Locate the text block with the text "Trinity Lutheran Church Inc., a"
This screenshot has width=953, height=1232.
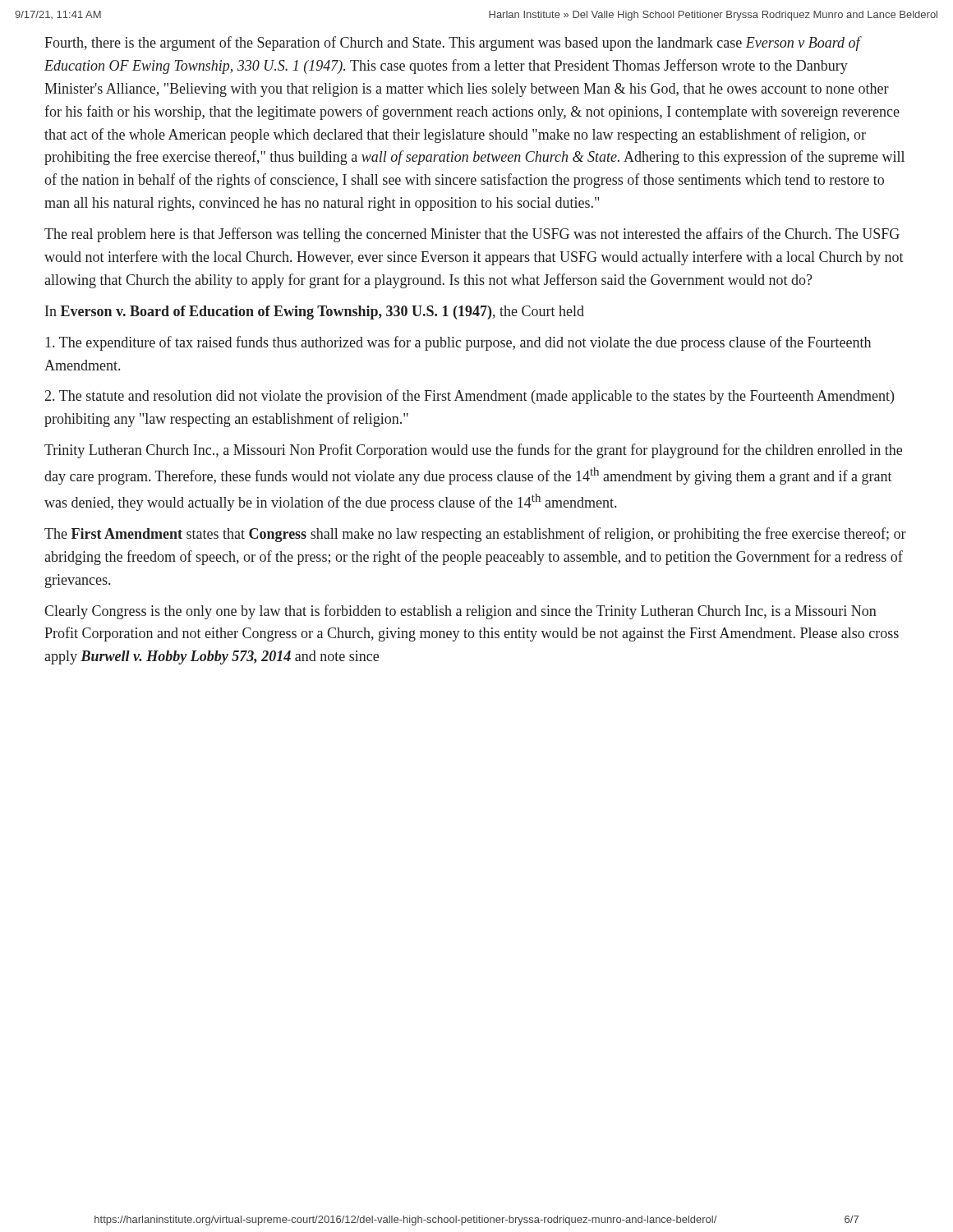click(x=473, y=476)
